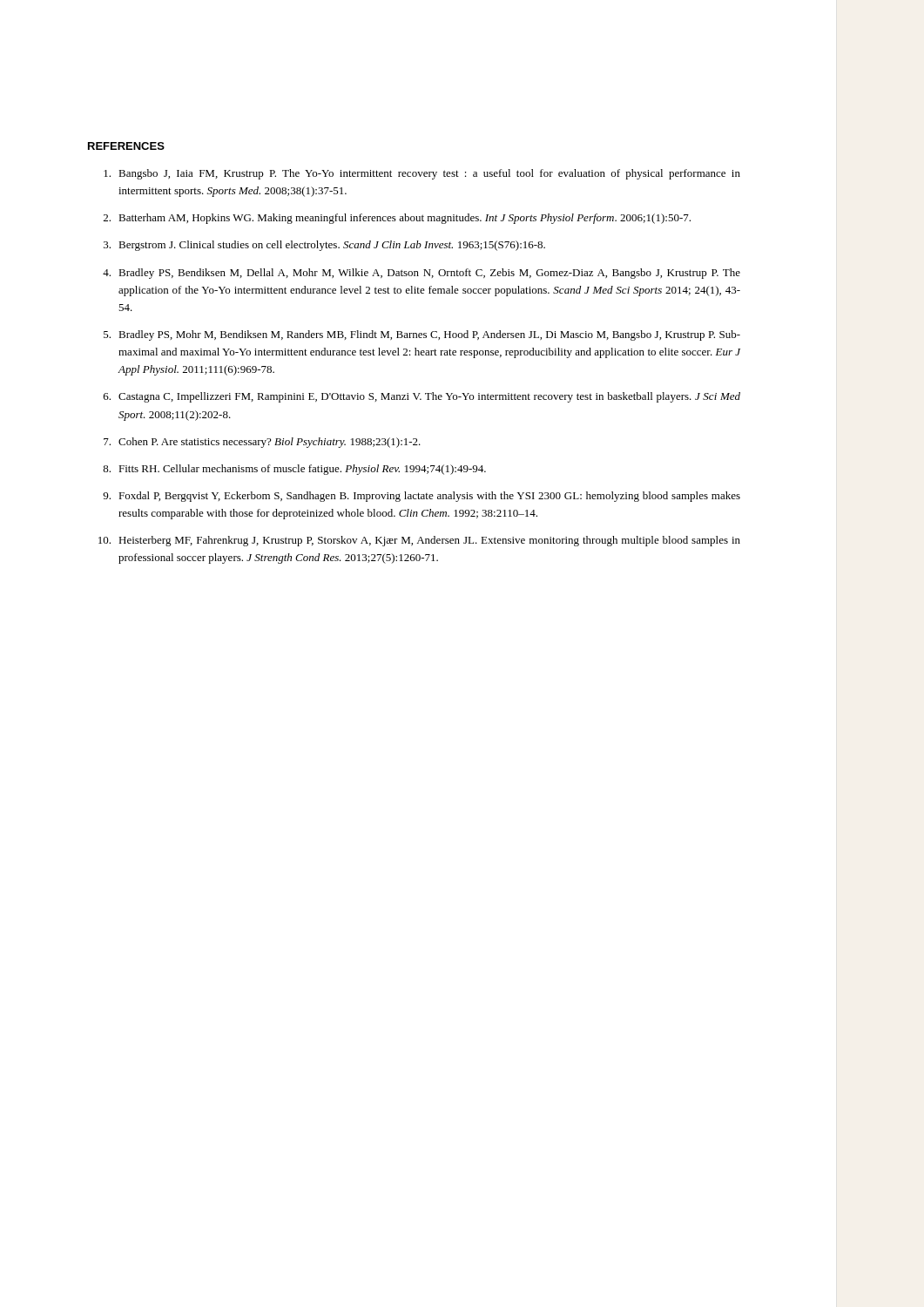Screen dimensions: 1307x924
Task: Navigate to the text block starting "6. Castagna C, Impellizzeri FM, Rampinini"
Action: (x=414, y=406)
